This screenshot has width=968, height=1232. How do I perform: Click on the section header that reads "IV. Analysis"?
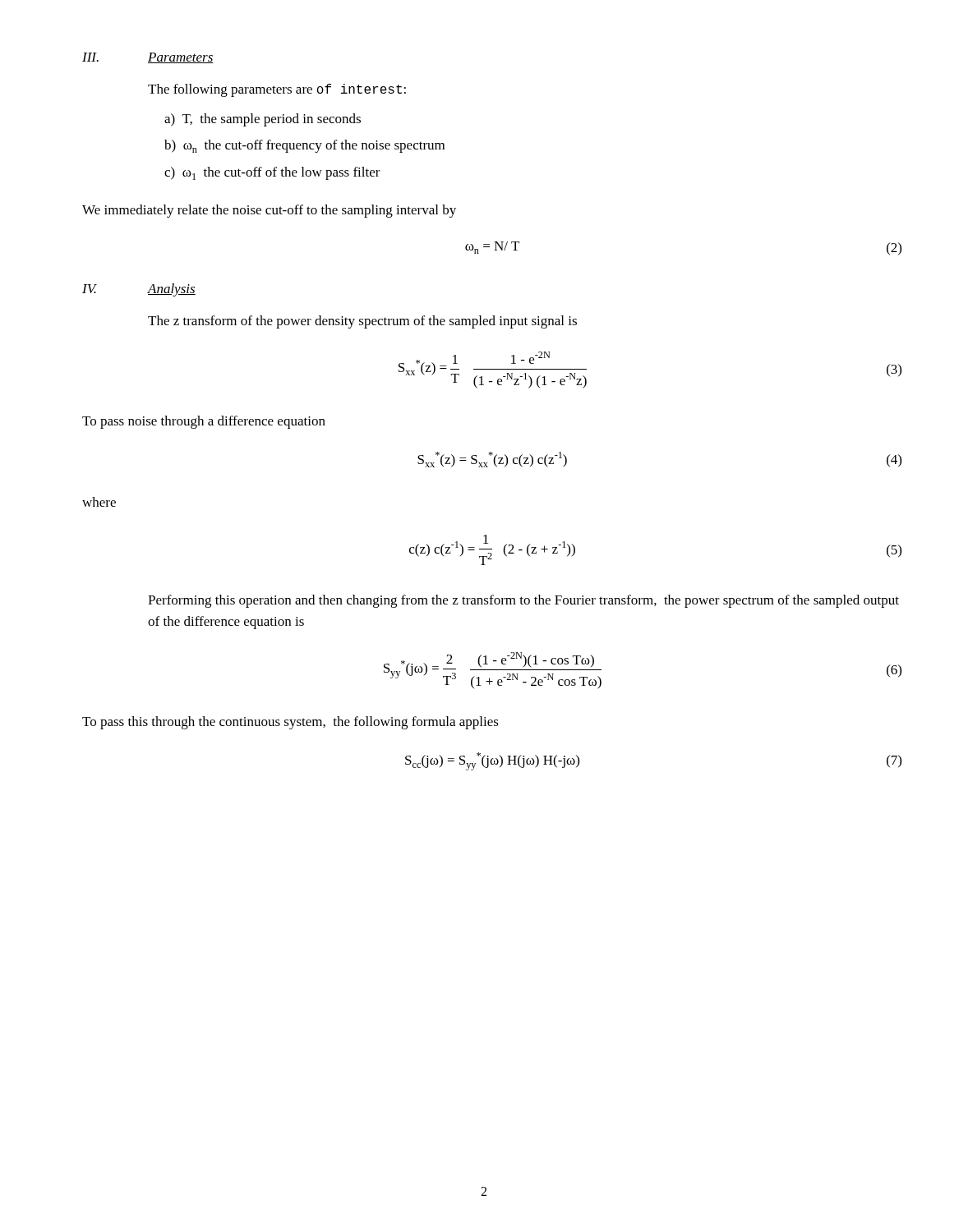coord(139,289)
